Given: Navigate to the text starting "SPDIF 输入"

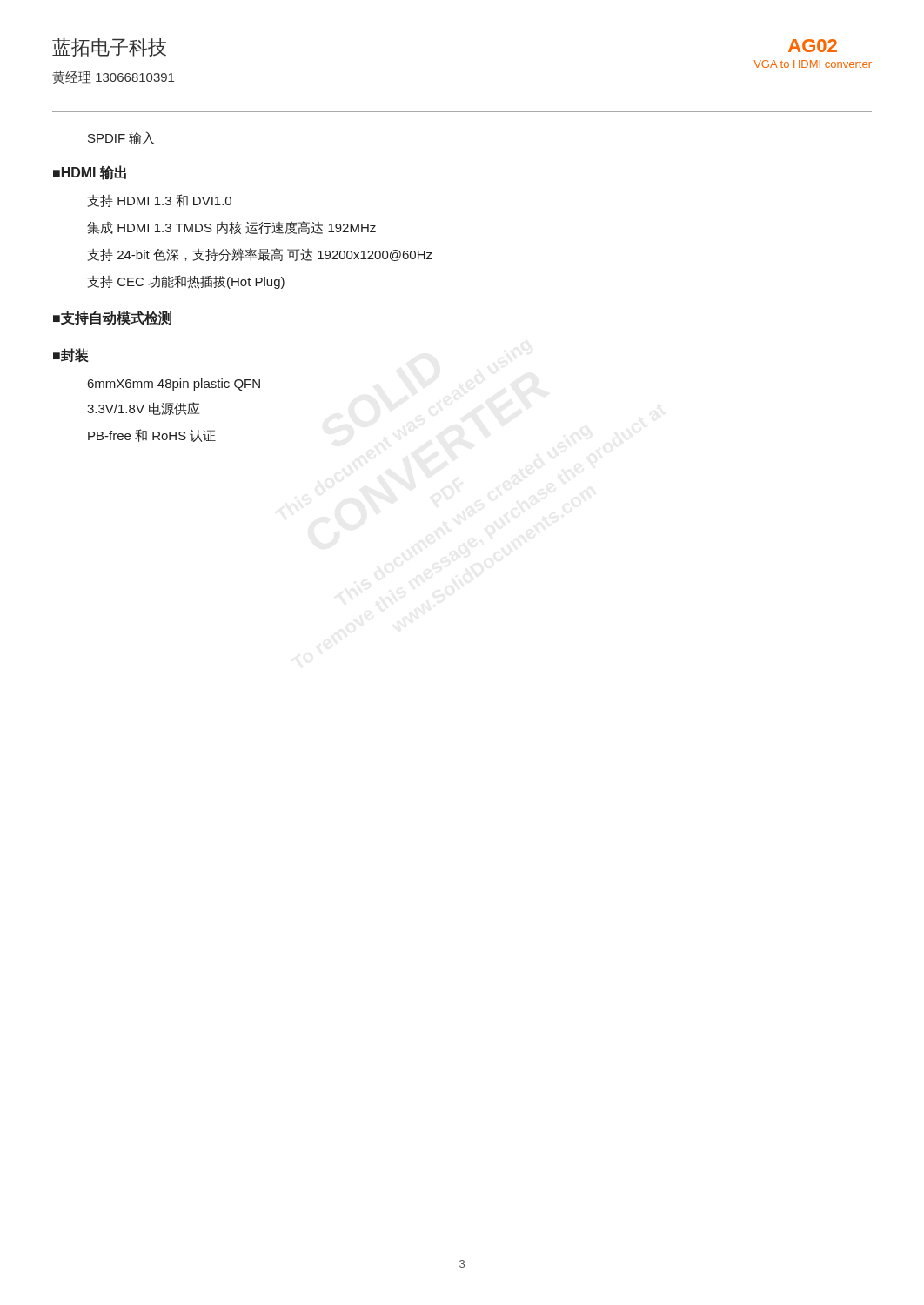Looking at the screenshot, I should (121, 138).
